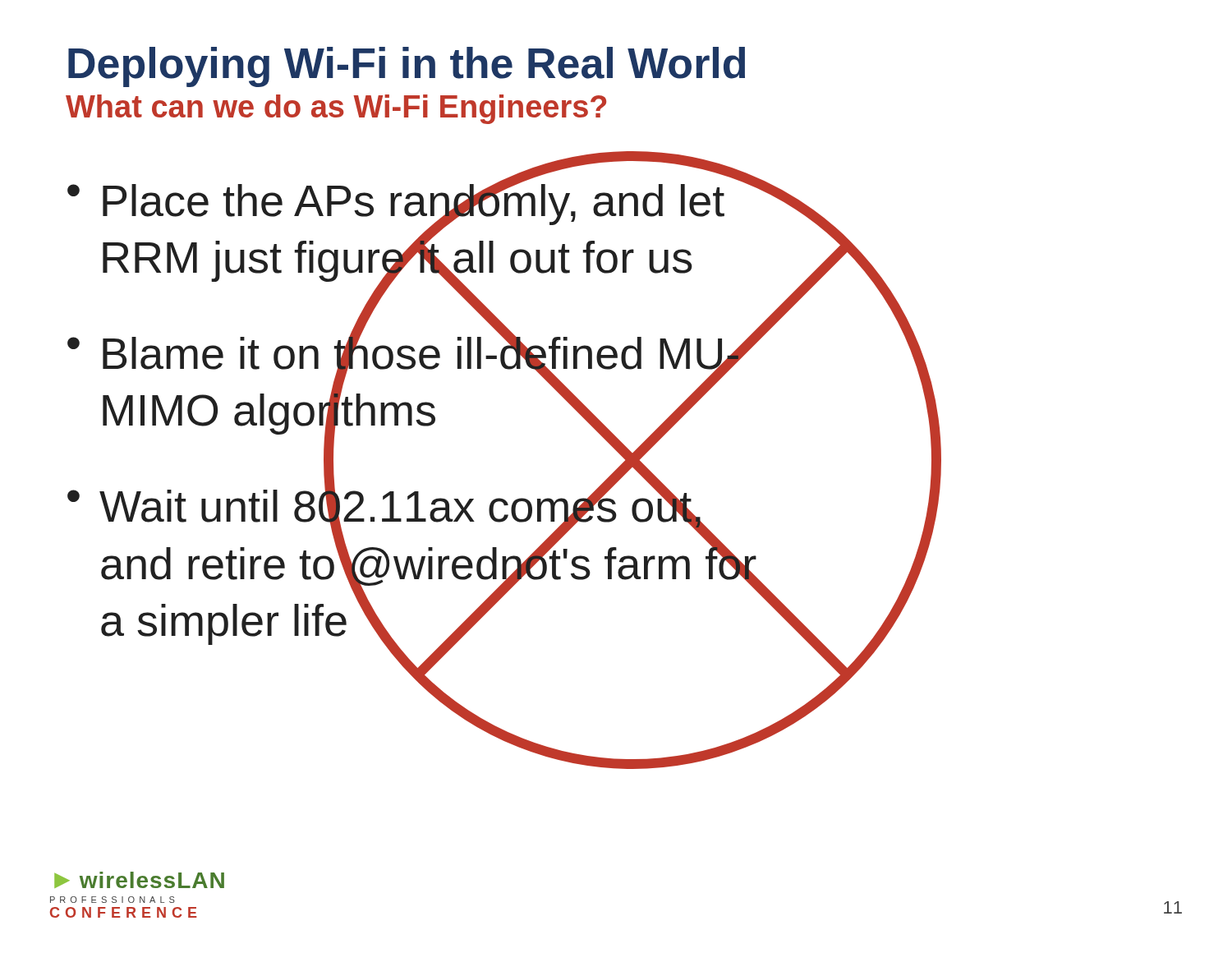Find the illustration
1232x953 pixels.
pyautogui.click(x=632, y=462)
